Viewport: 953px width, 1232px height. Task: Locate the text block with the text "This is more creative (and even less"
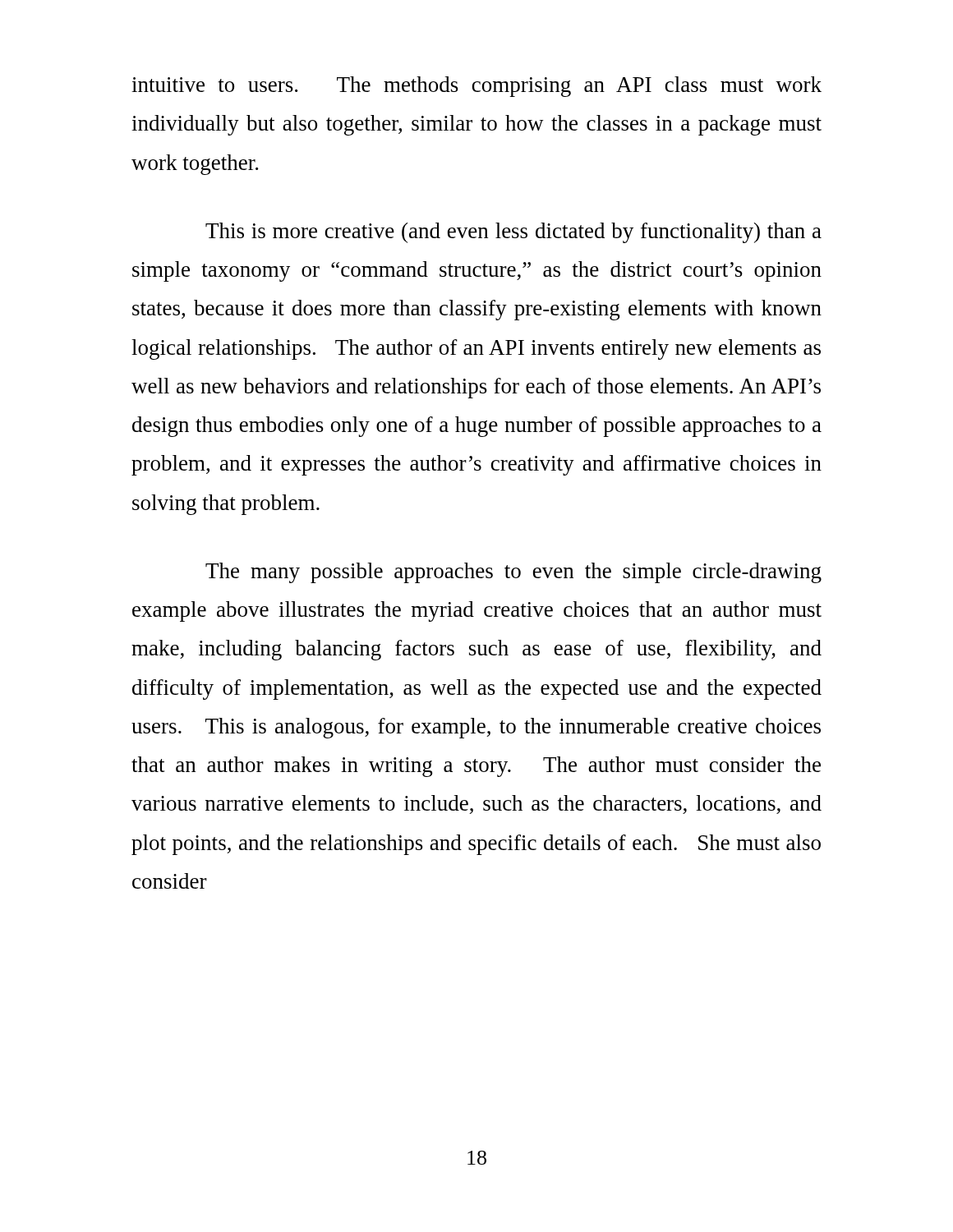[x=476, y=366]
